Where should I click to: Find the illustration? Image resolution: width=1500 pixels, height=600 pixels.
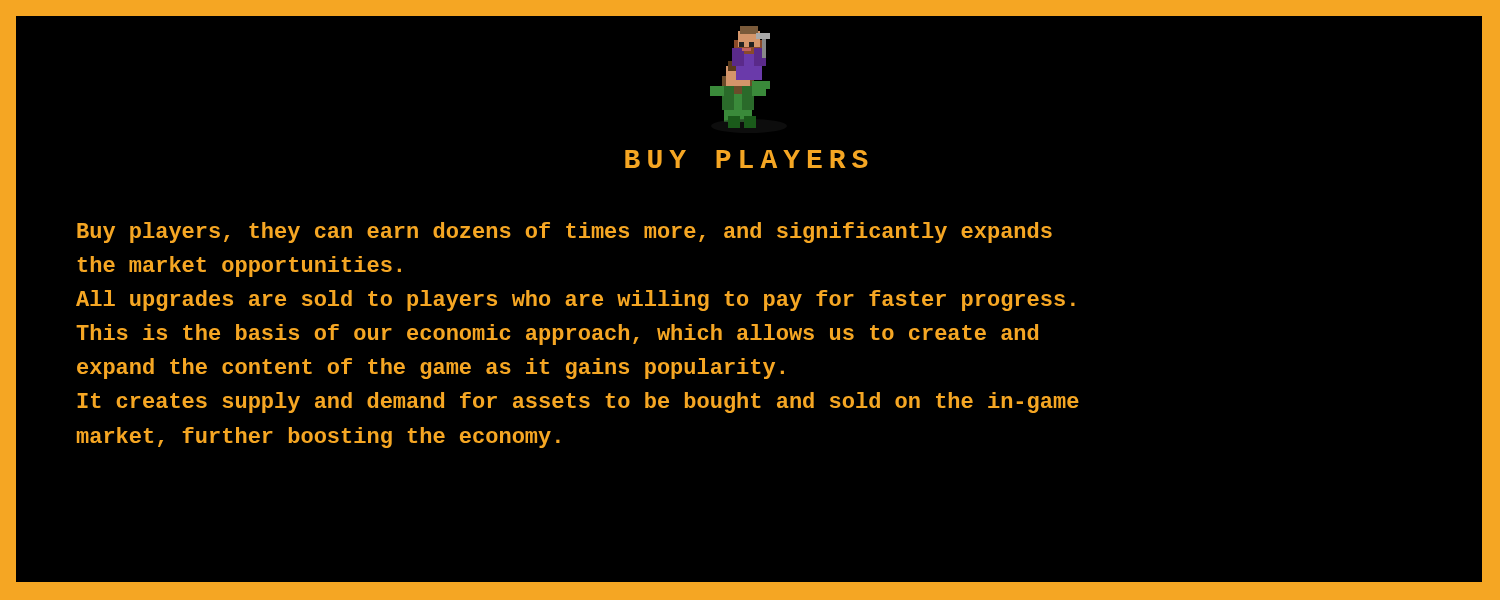749,101
